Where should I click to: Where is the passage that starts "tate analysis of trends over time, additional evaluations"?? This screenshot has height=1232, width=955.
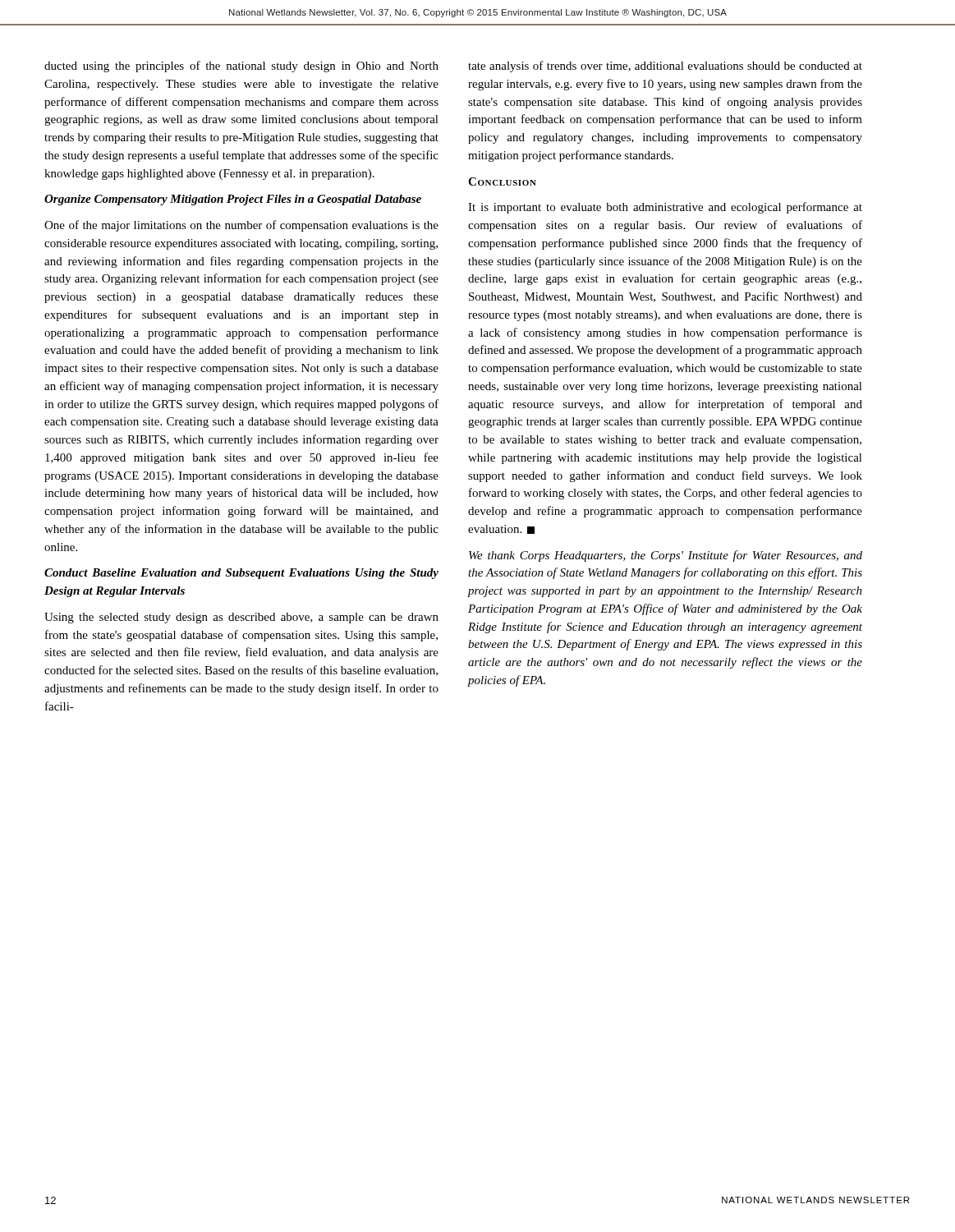click(x=665, y=110)
